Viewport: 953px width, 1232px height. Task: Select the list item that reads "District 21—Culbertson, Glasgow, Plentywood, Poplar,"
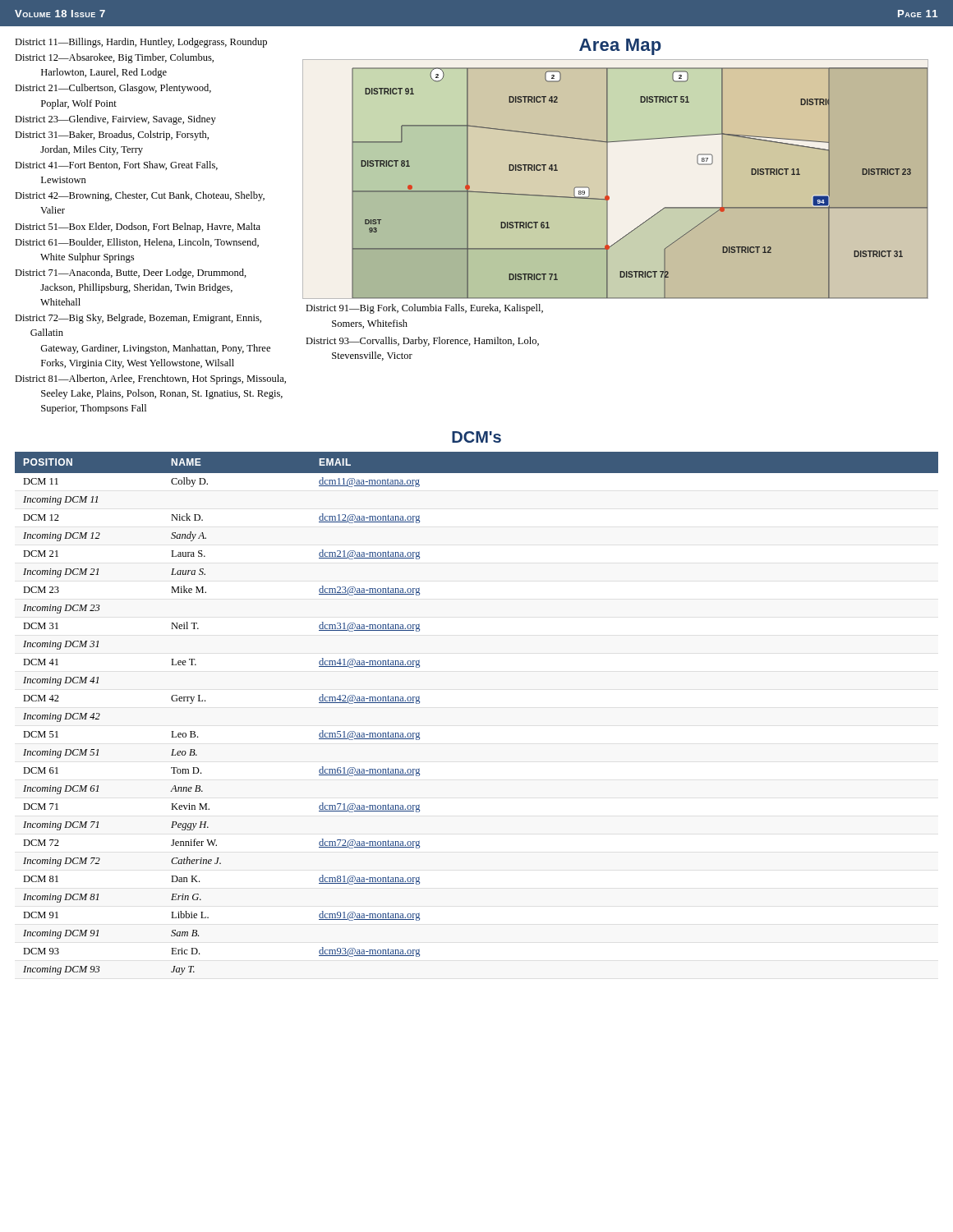click(x=154, y=96)
